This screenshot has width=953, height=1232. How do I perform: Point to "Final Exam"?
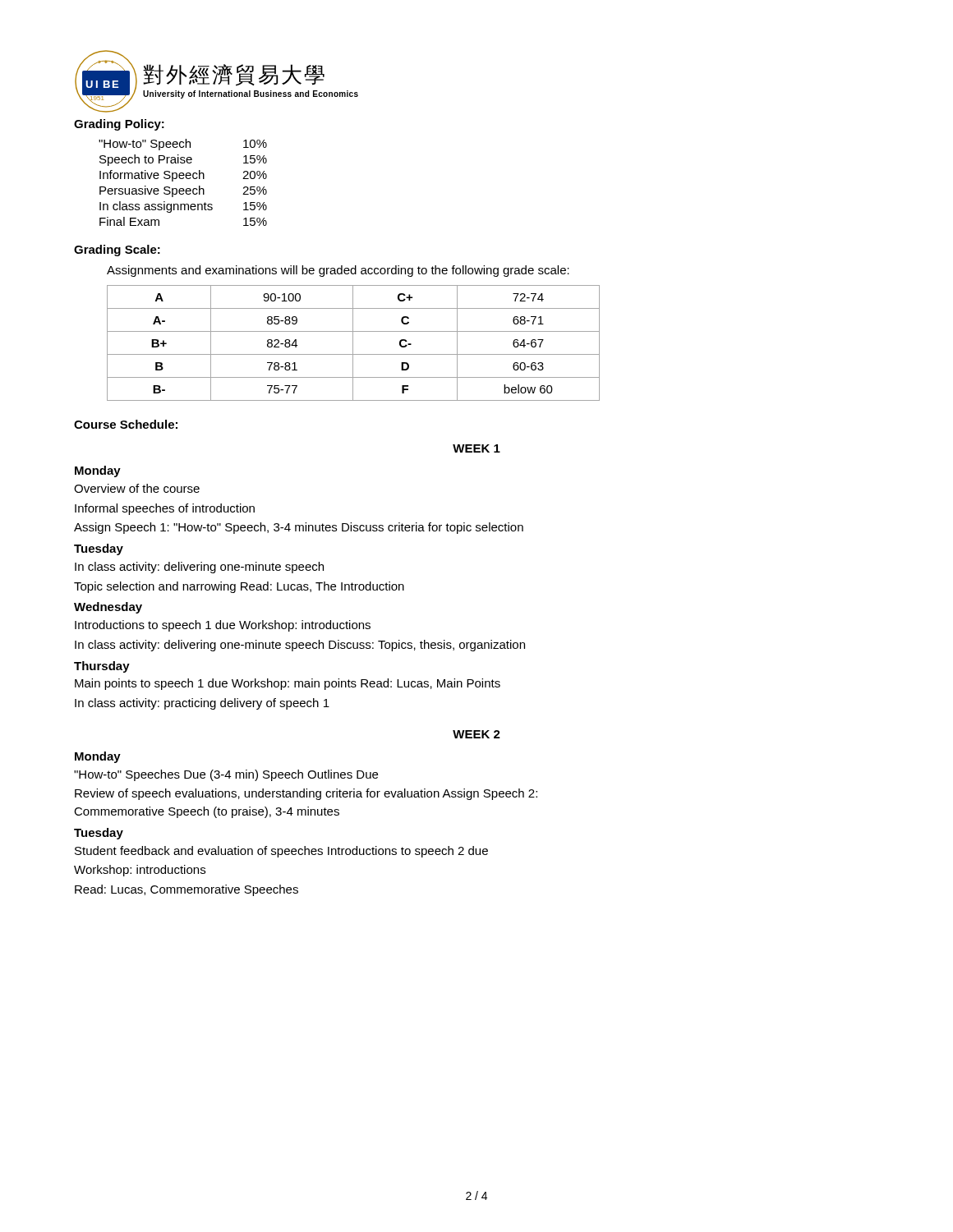(x=129, y=221)
